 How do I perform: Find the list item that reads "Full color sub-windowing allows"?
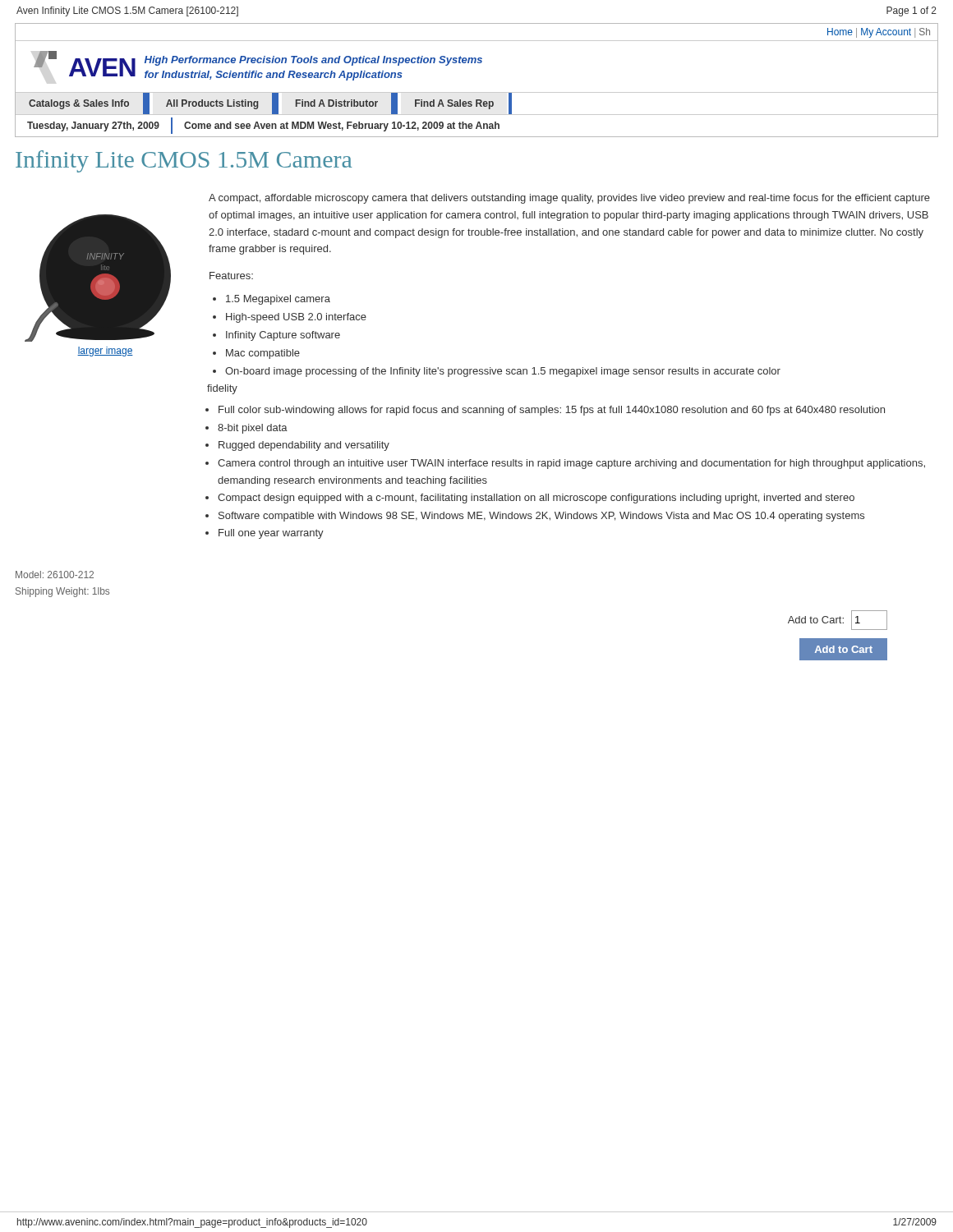[x=552, y=410]
